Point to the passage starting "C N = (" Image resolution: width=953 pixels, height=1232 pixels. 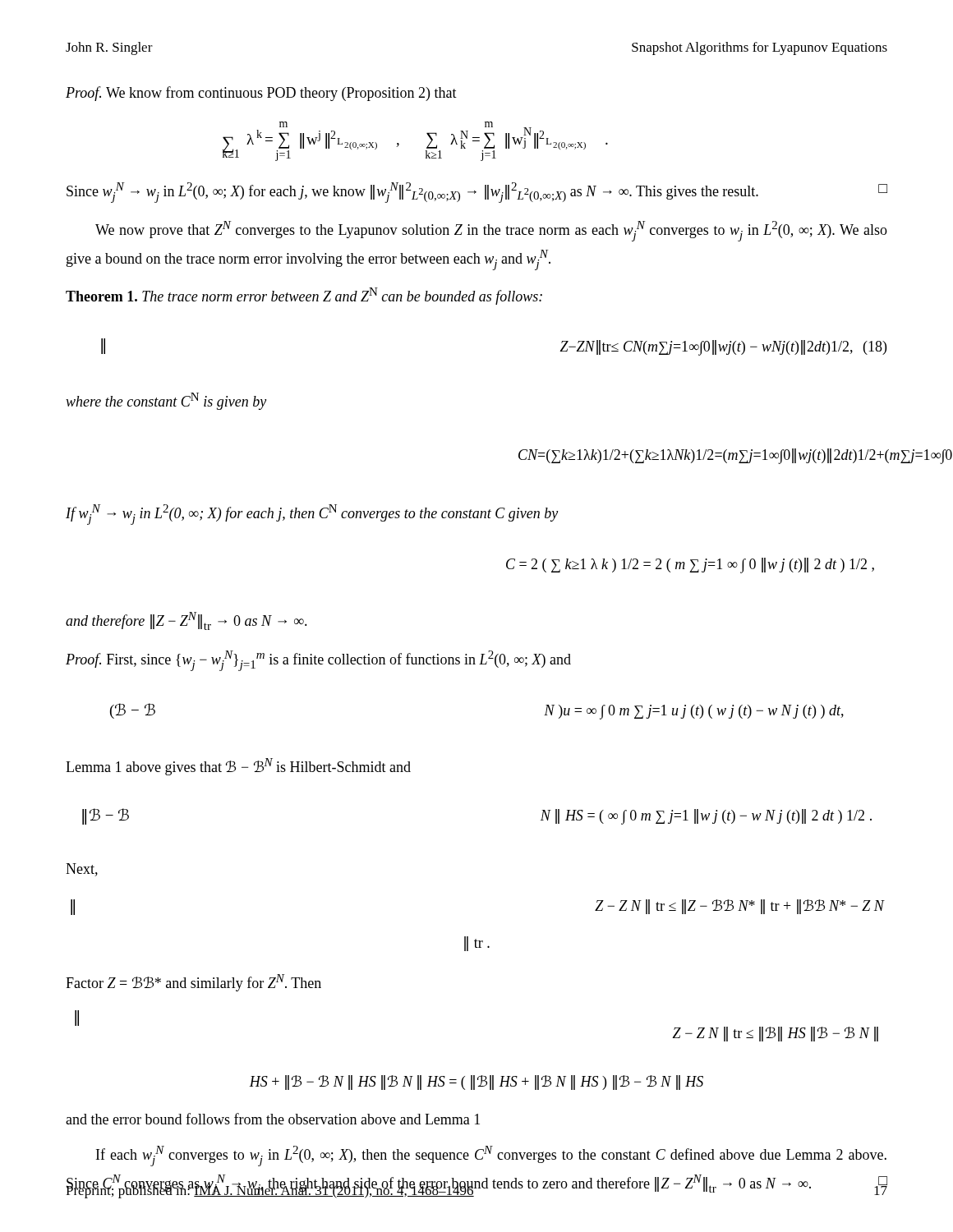pos(703,456)
